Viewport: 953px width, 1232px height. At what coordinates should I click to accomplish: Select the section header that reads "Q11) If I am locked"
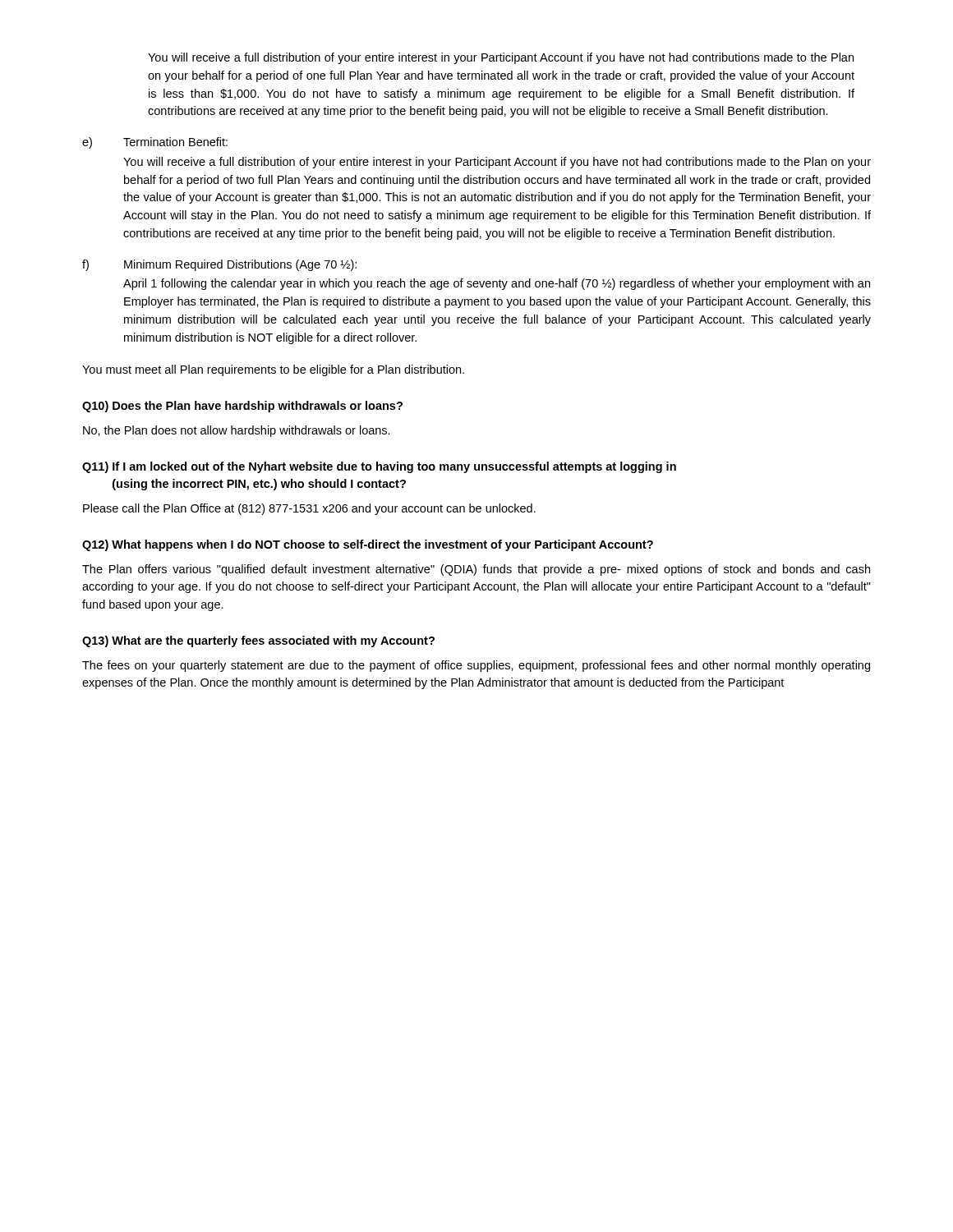point(379,475)
